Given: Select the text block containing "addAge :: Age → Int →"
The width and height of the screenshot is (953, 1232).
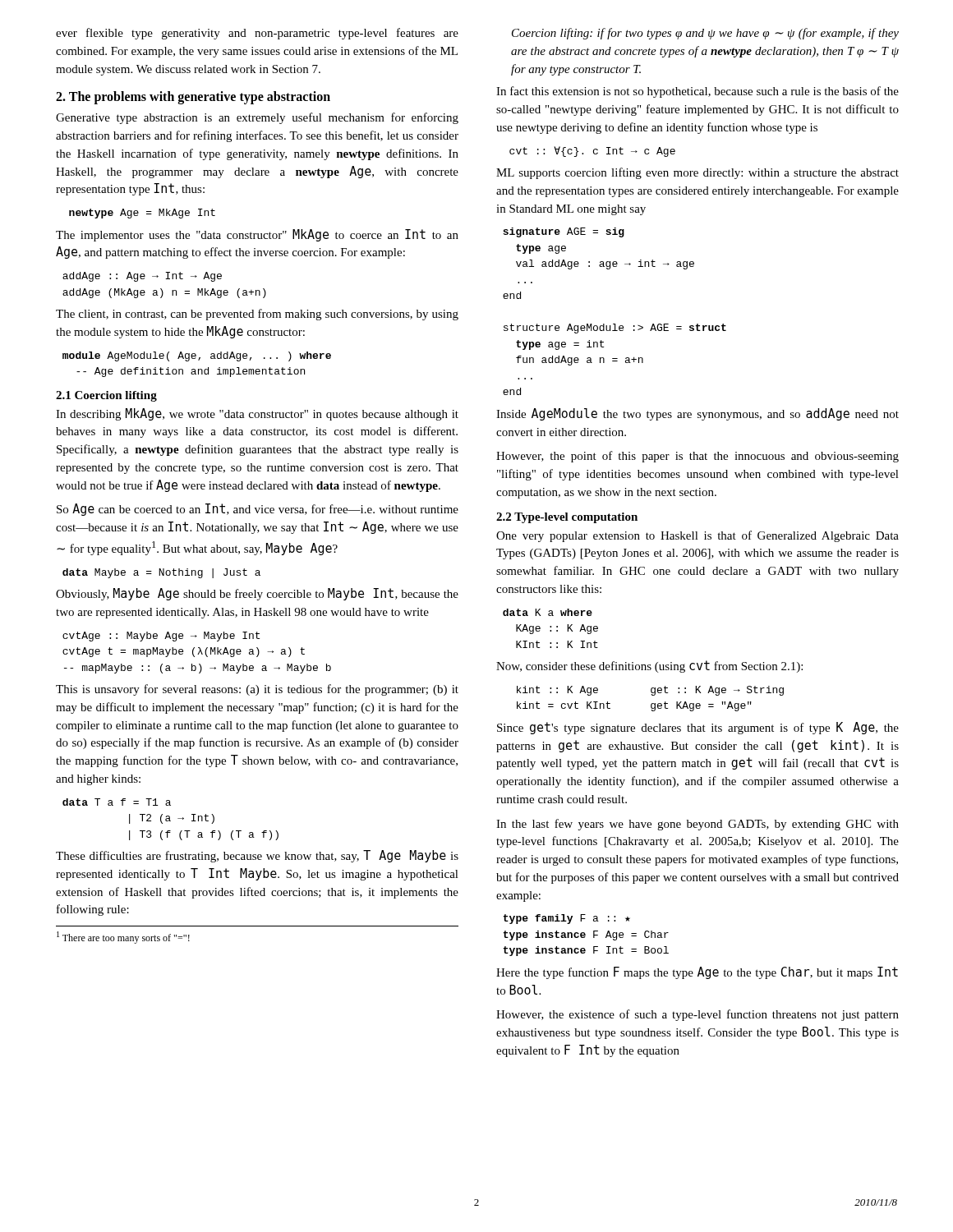Looking at the screenshot, I should point(257,285).
